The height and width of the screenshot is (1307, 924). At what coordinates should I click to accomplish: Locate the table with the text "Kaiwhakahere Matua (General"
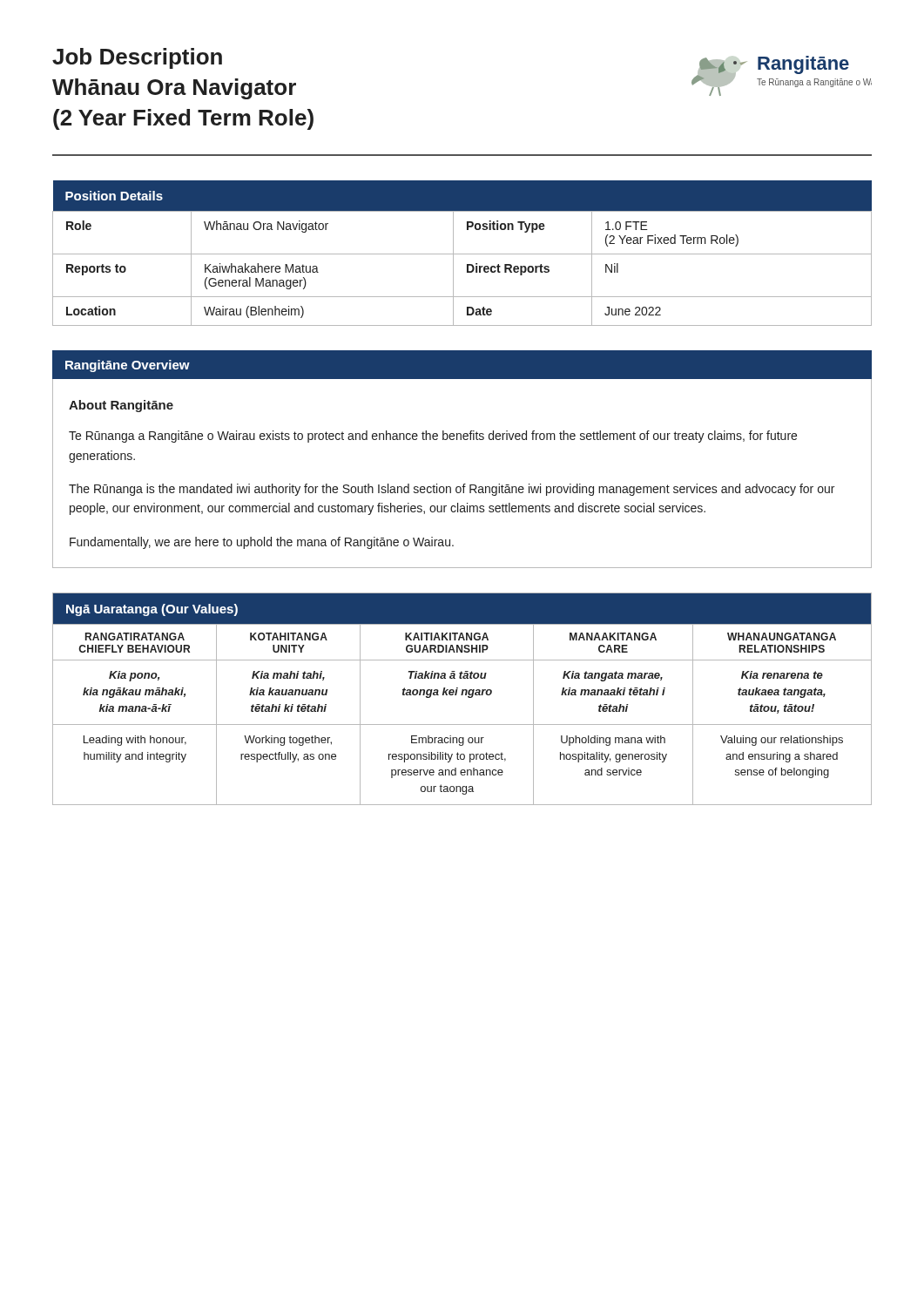click(462, 253)
